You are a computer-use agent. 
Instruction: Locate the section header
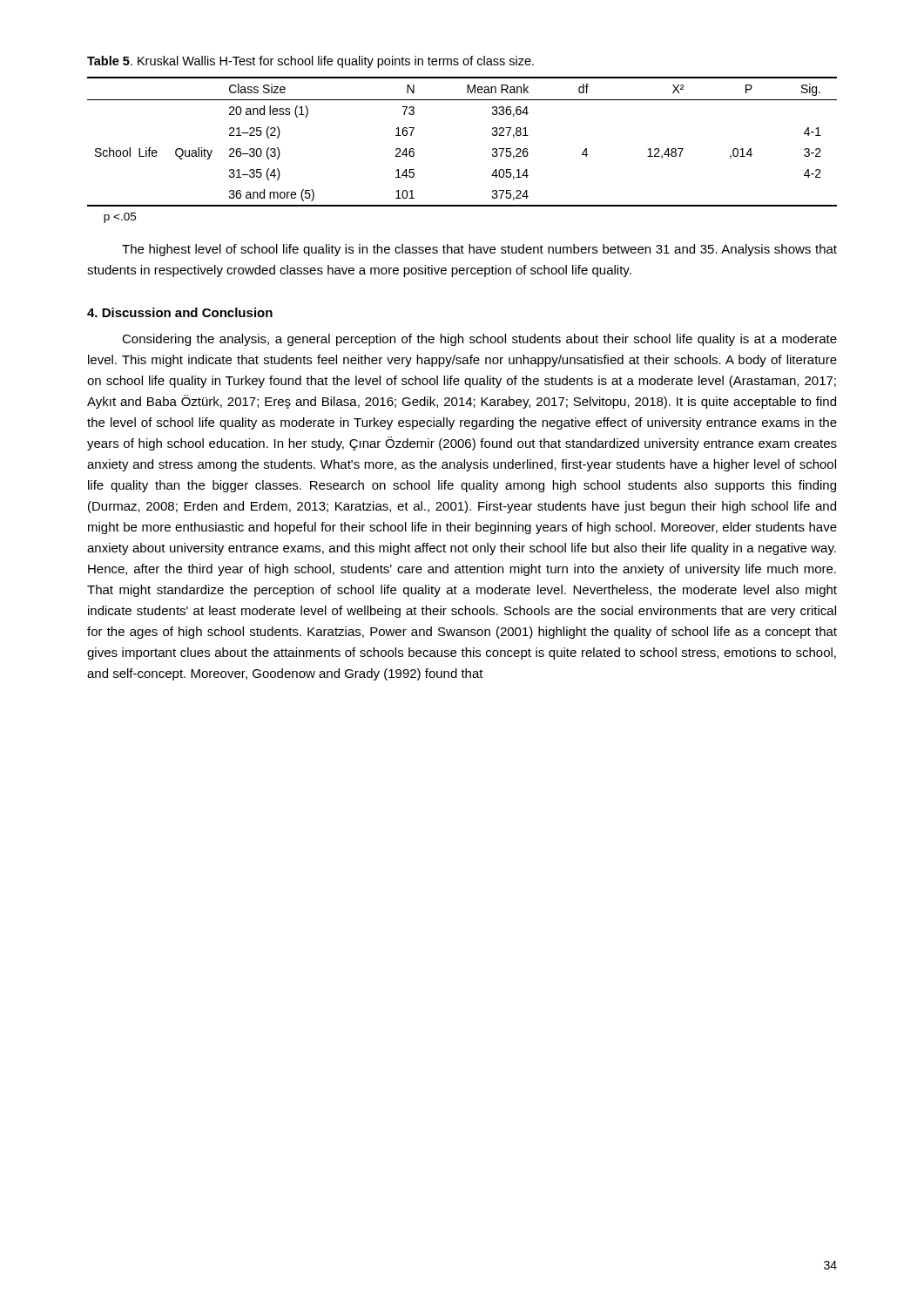180,313
